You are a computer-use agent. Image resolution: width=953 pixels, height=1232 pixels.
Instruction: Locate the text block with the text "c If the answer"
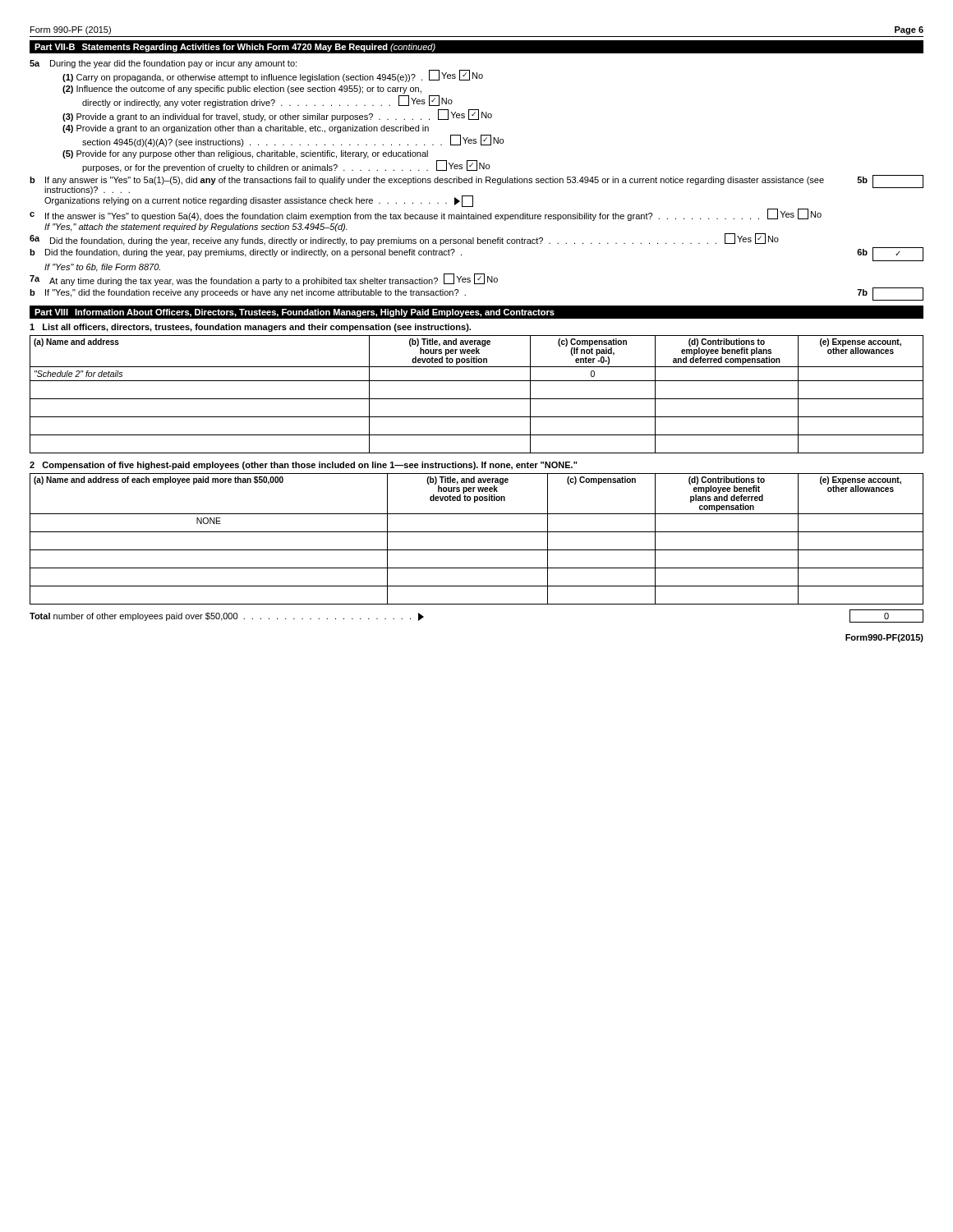pyautogui.click(x=476, y=220)
